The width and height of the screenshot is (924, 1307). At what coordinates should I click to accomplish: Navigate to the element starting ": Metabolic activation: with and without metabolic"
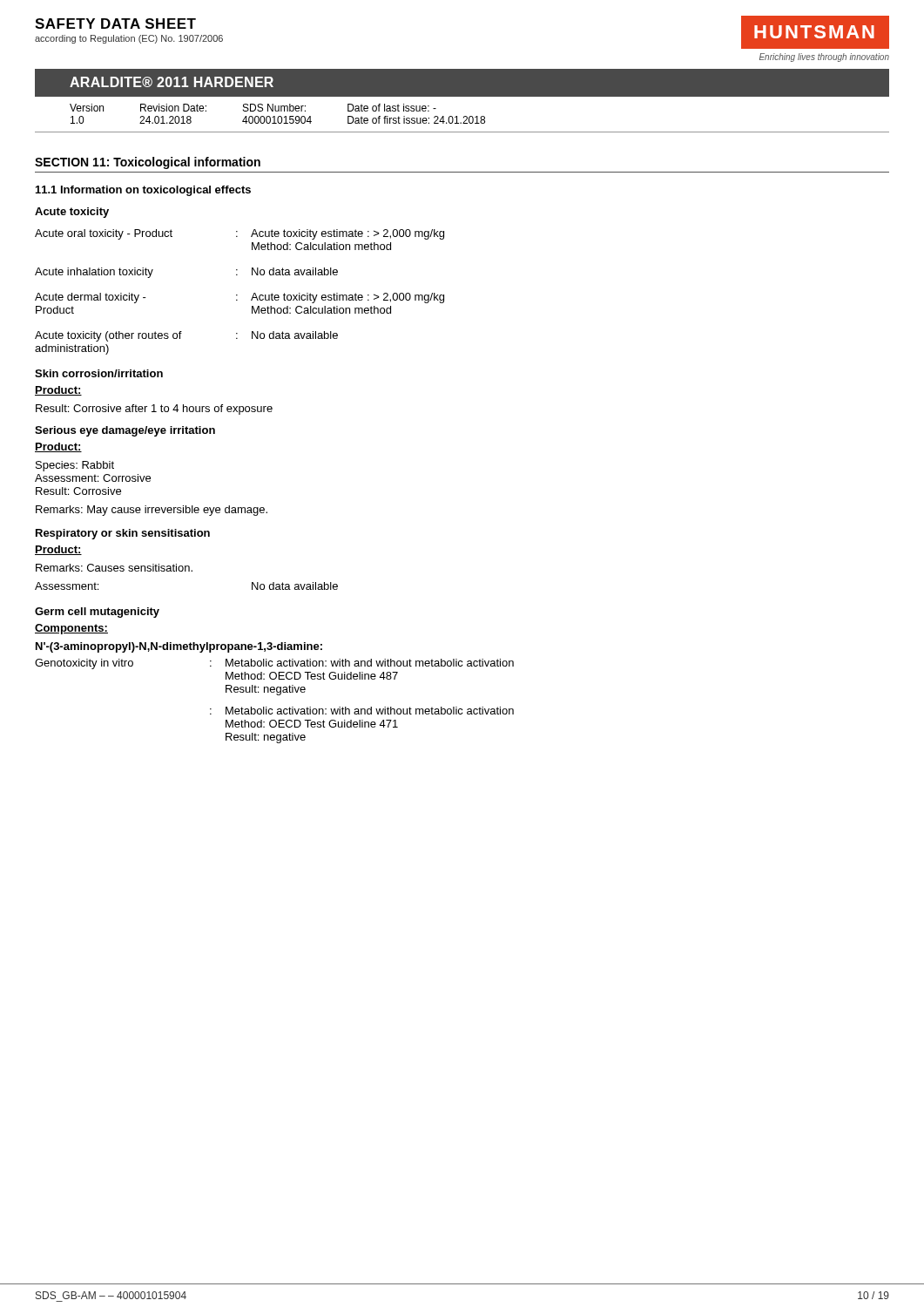pos(362,711)
